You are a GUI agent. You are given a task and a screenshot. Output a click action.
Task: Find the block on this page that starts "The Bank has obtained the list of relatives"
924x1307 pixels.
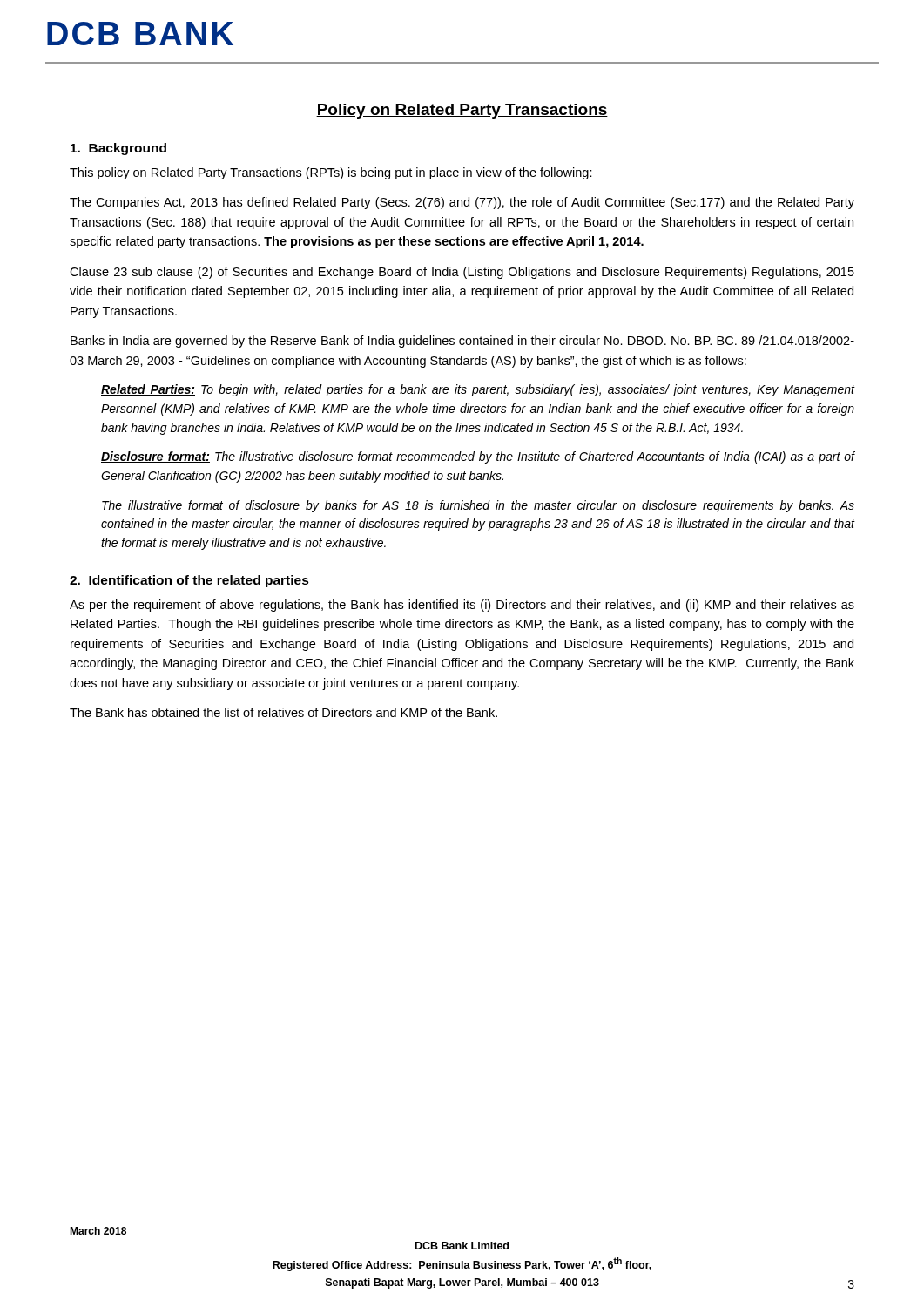(x=284, y=713)
